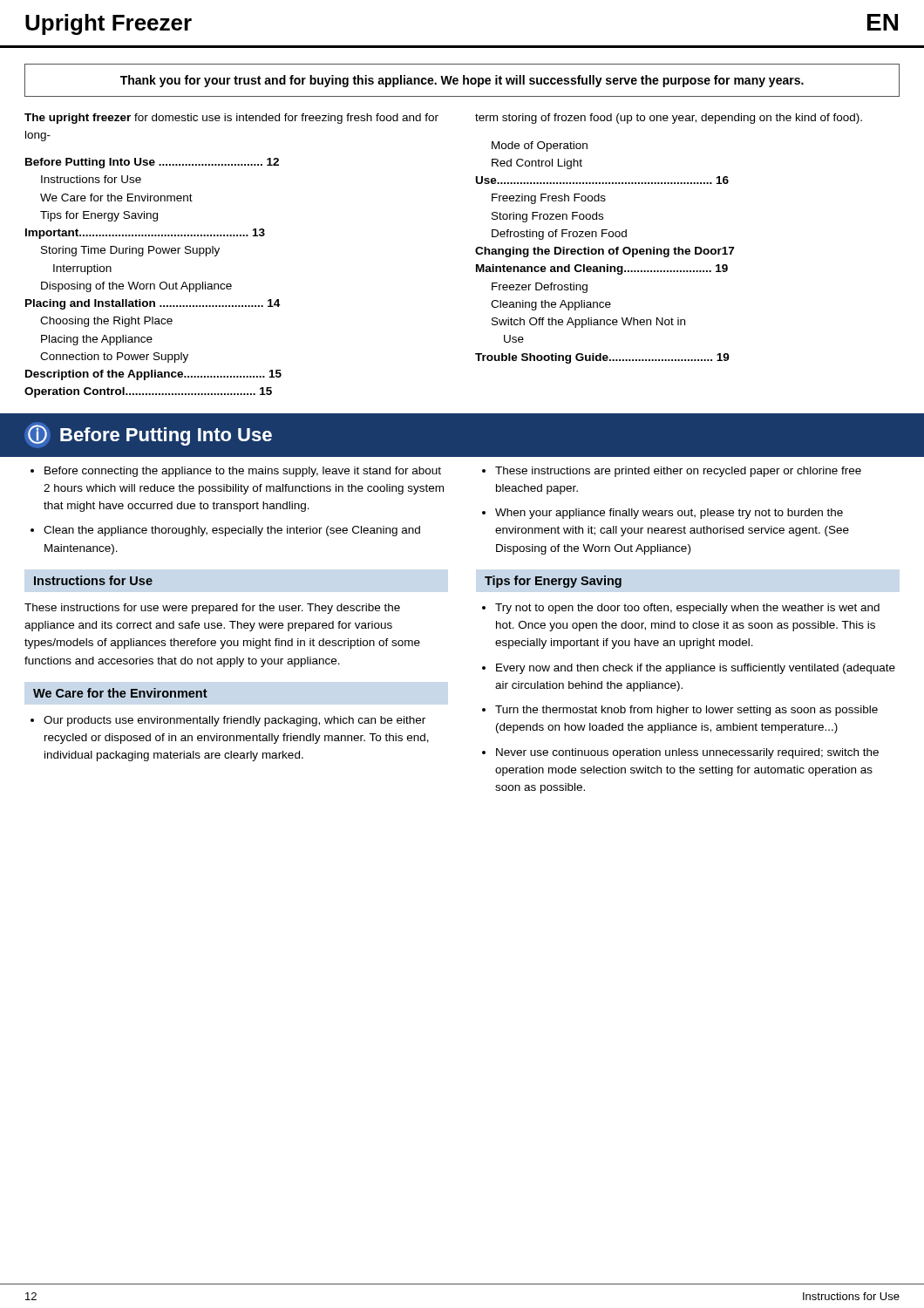Point to the block starting "The upright freezer for domestic use"
The height and width of the screenshot is (1308, 924).
[x=231, y=126]
